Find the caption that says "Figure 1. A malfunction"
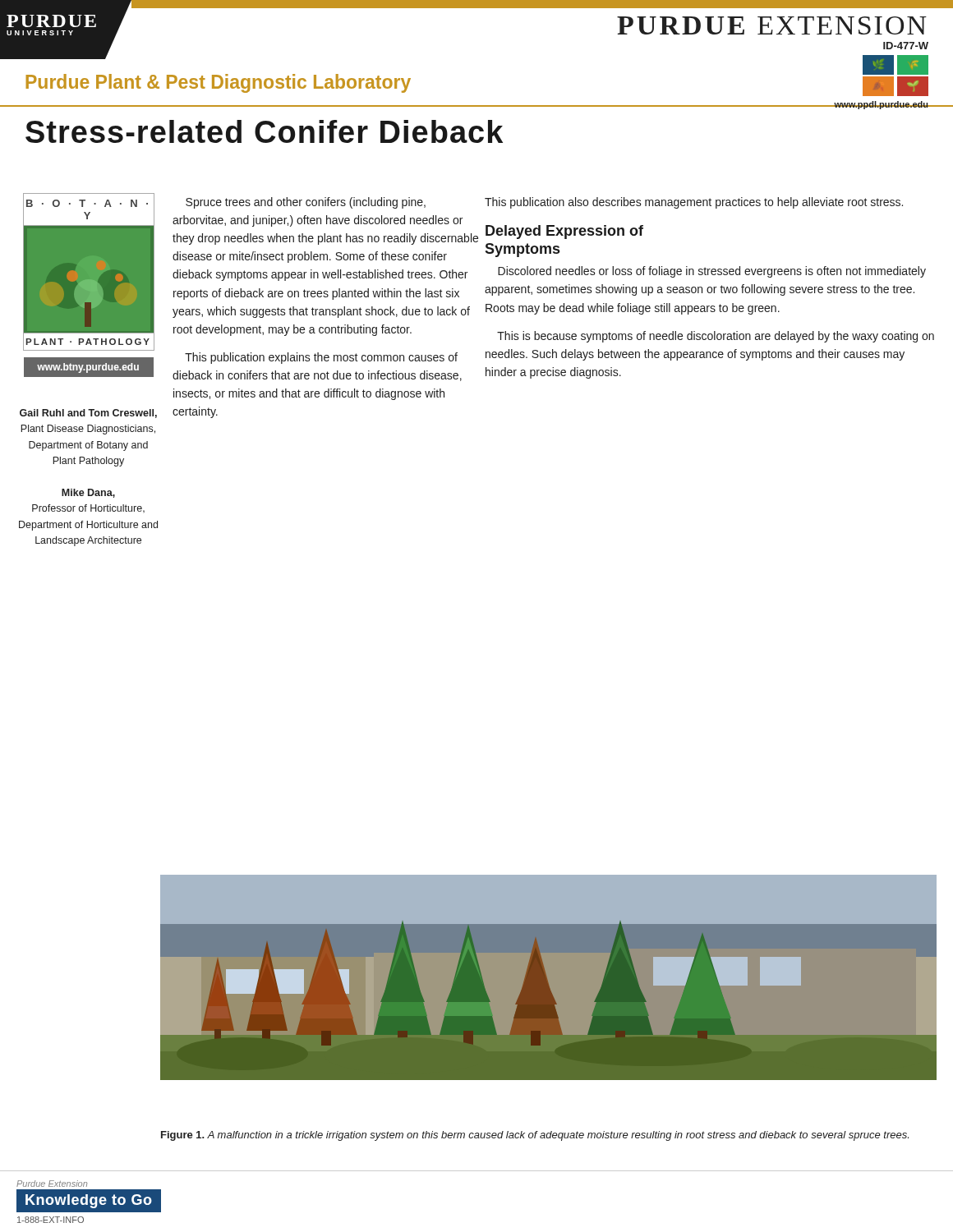953x1232 pixels. point(535,1135)
